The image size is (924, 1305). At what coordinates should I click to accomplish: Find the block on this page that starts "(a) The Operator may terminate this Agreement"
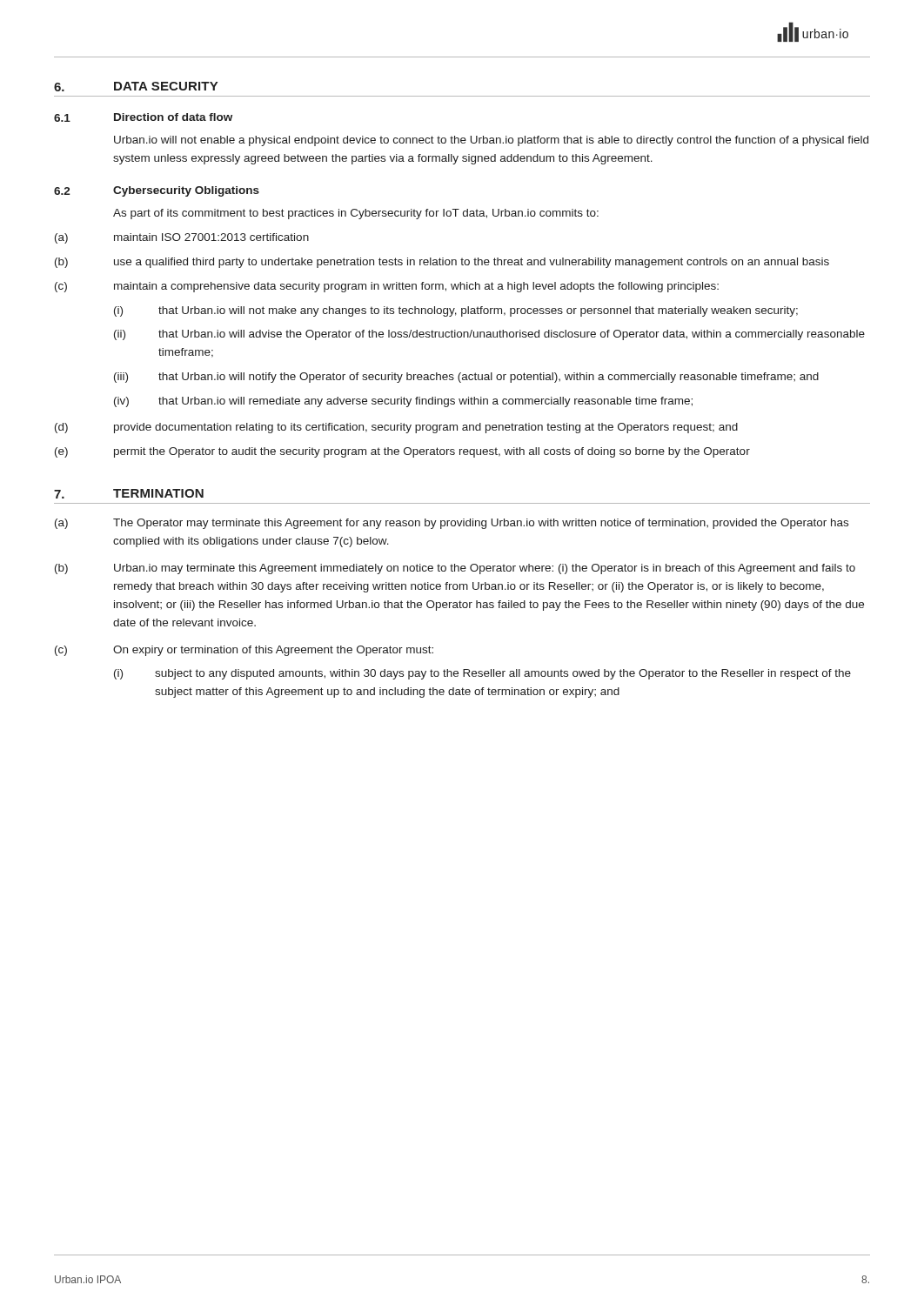click(462, 532)
